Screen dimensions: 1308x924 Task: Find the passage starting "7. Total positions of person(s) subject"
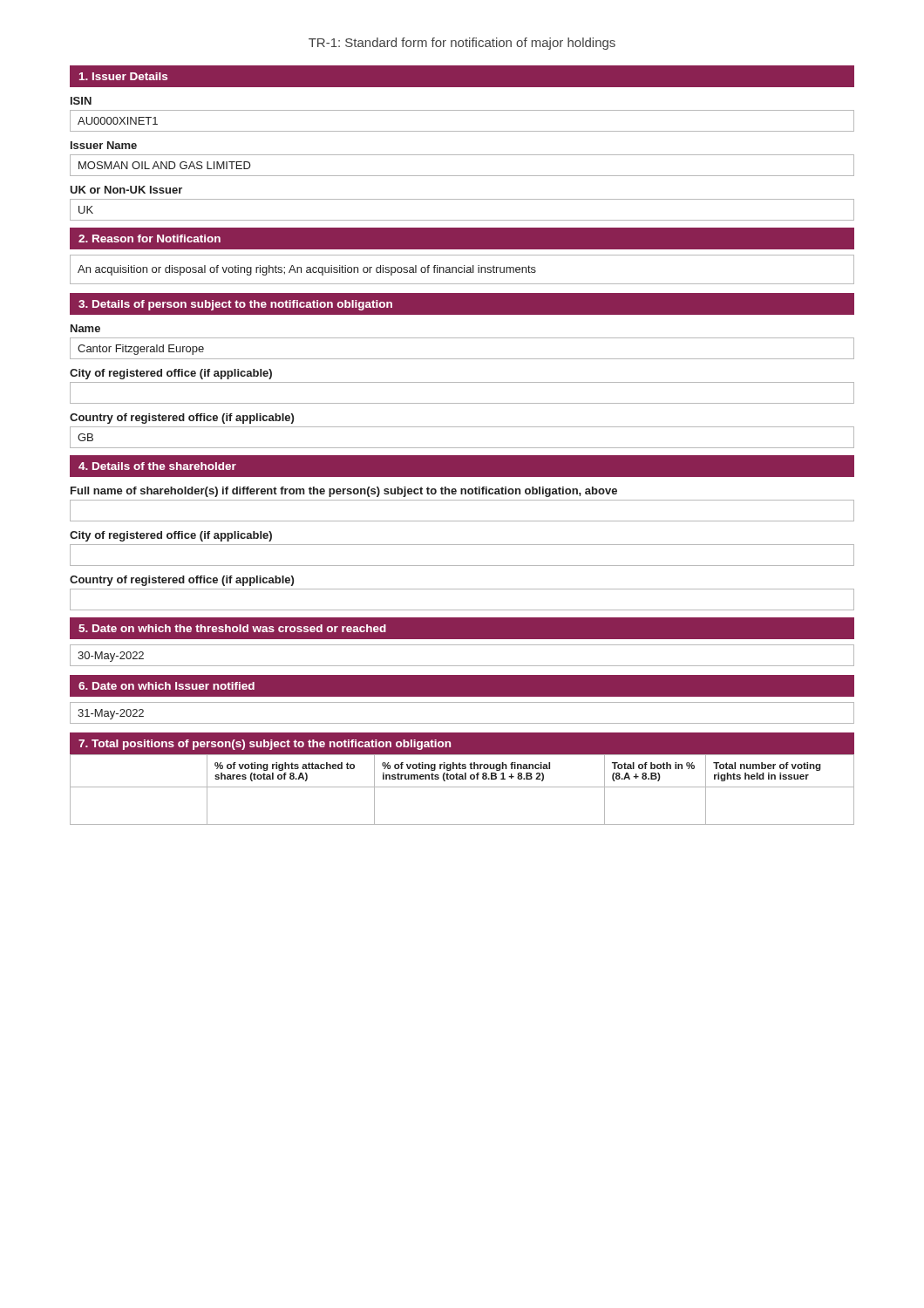265,743
